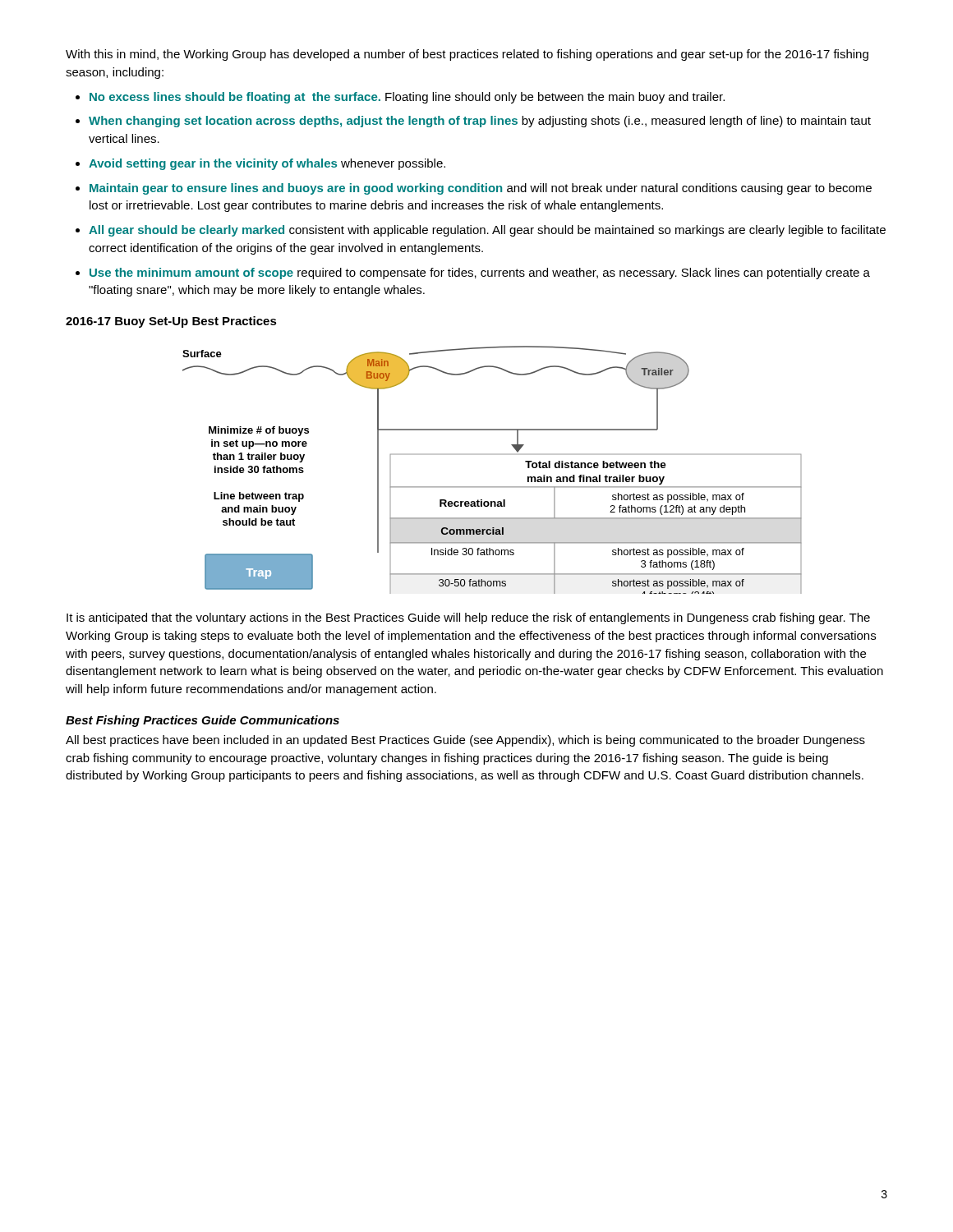Find the passage starting "When changing set location across depths, adjust the"
Viewport: 953px width, 1232px height.
[x=480, y=129]
